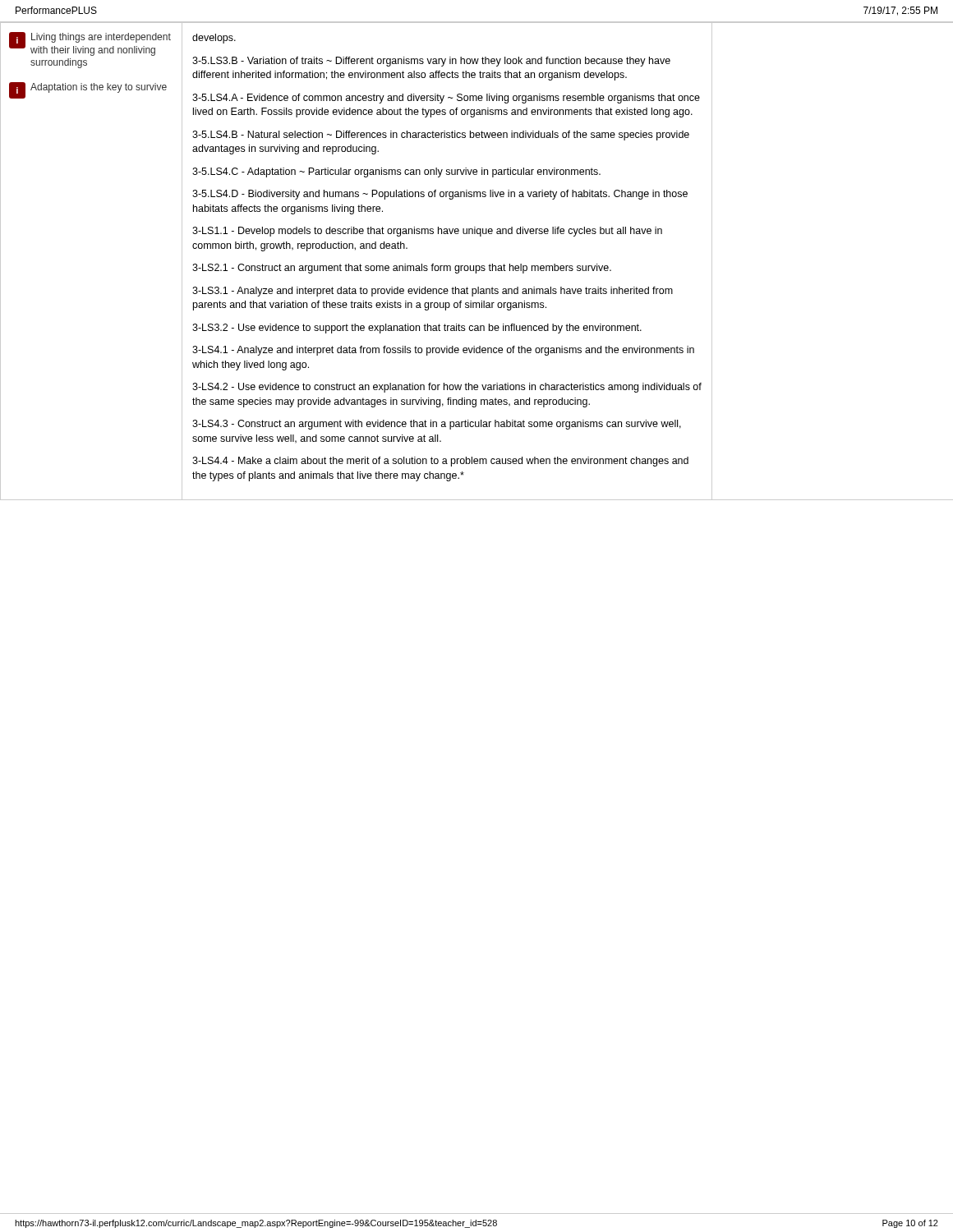Point to the text block starting "3-LS1.1 - Develop models to describe"
The width and height of the screenshot is (953, 1232).
pyautogui.click(x=427, y=238)
